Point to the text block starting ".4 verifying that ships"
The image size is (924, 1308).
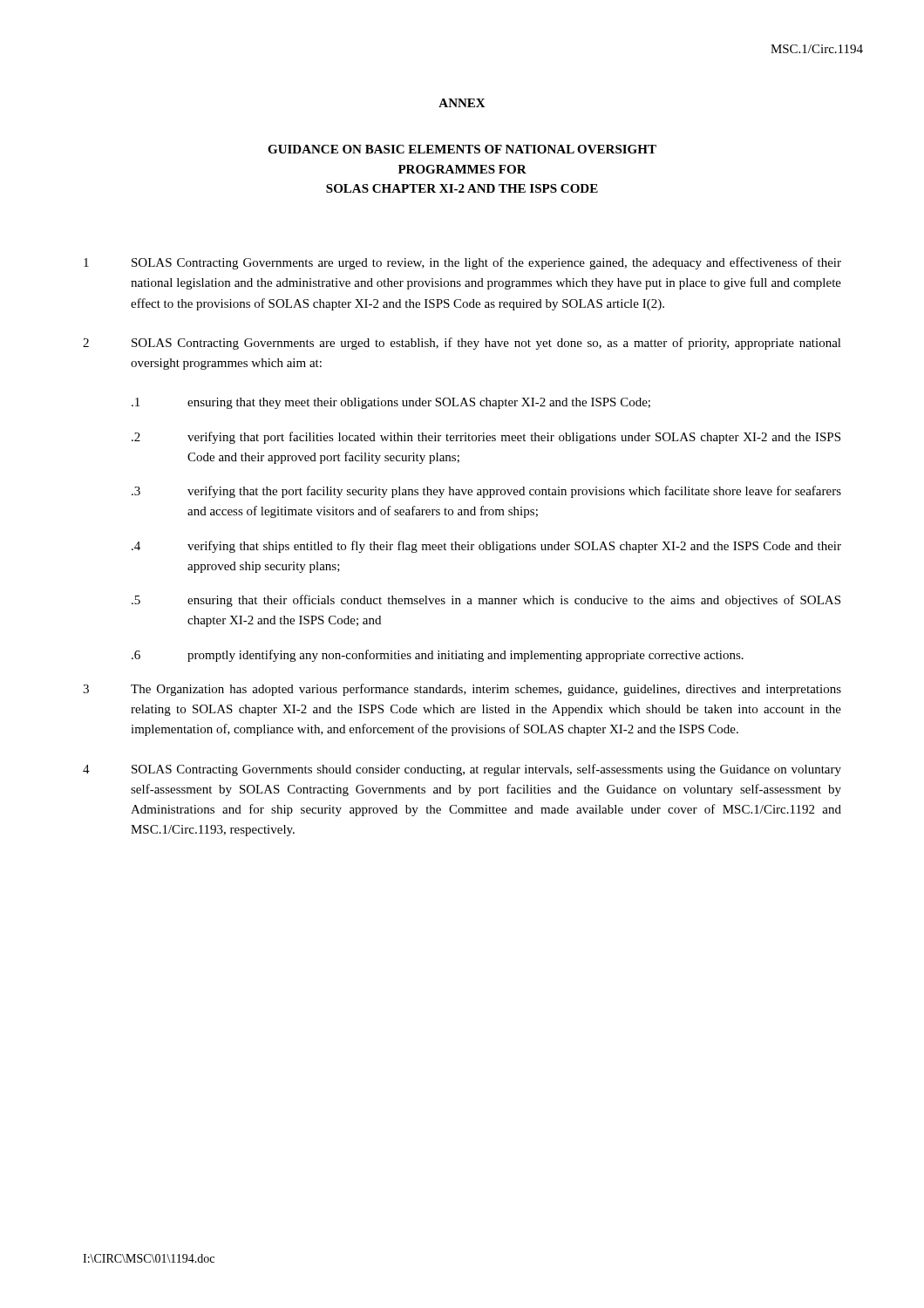tap(486, 556)
